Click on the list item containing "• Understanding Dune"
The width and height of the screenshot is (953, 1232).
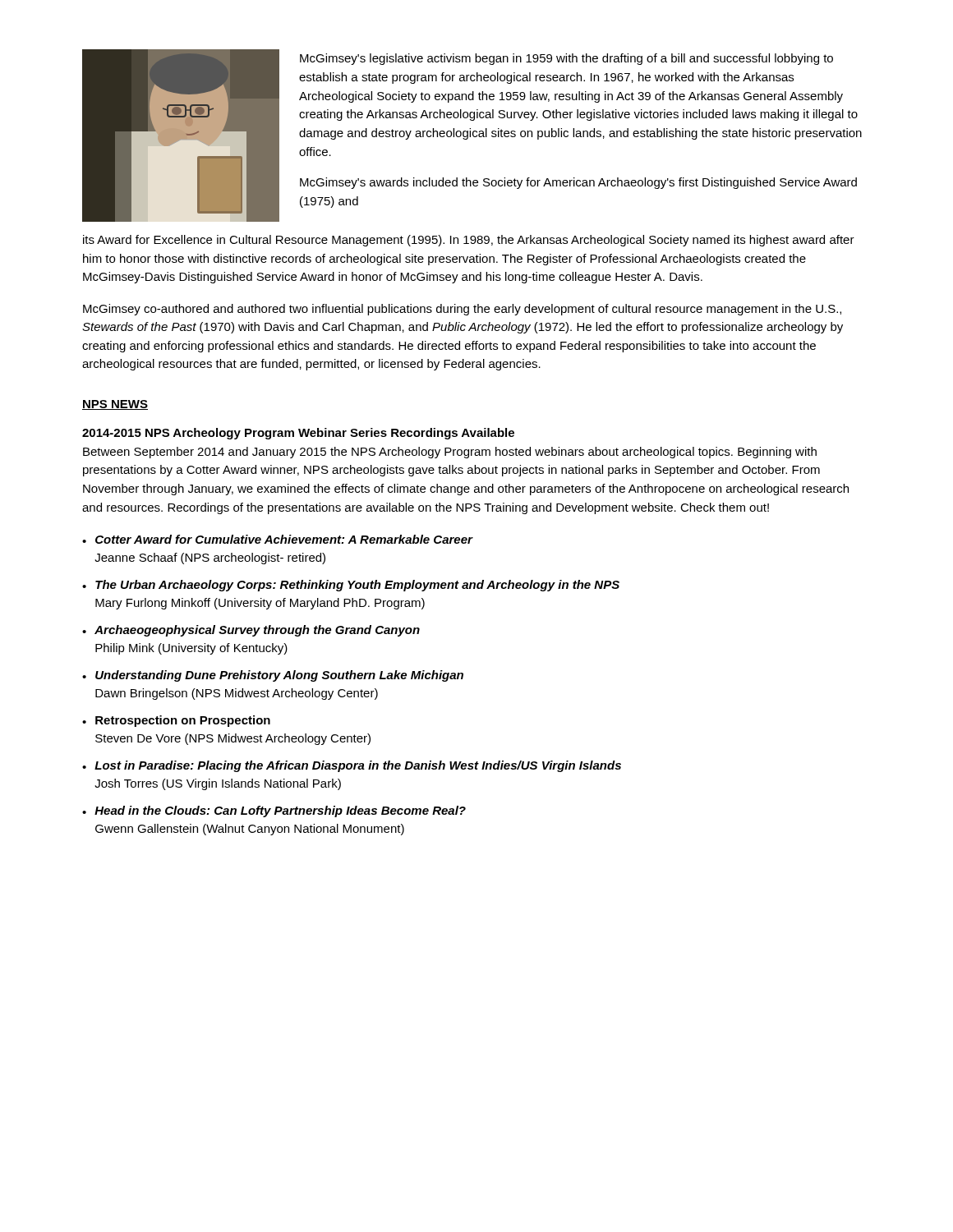273,676
